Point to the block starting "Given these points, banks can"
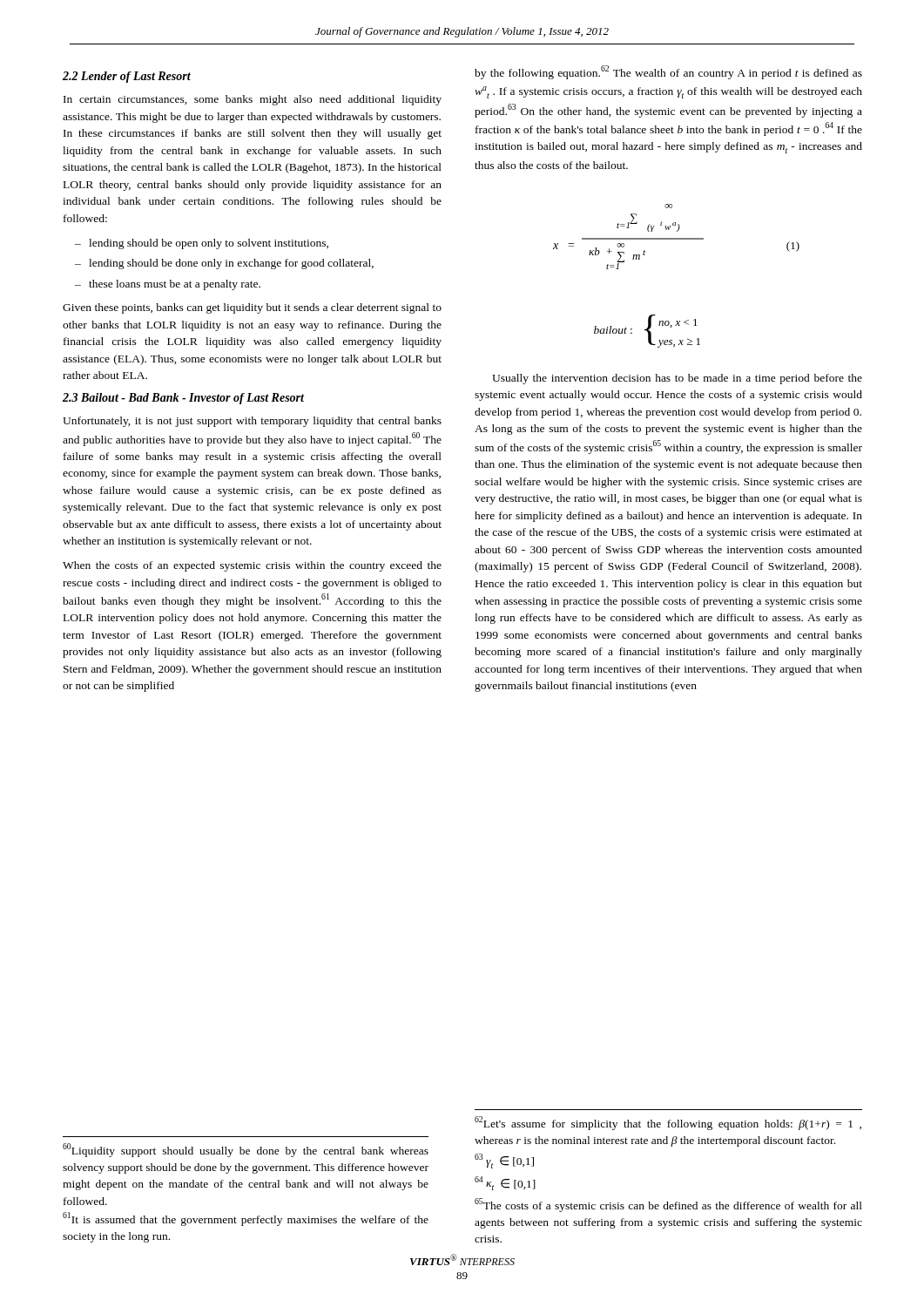The height and width of the screenshot is (1307, 924). coord(252,342)
